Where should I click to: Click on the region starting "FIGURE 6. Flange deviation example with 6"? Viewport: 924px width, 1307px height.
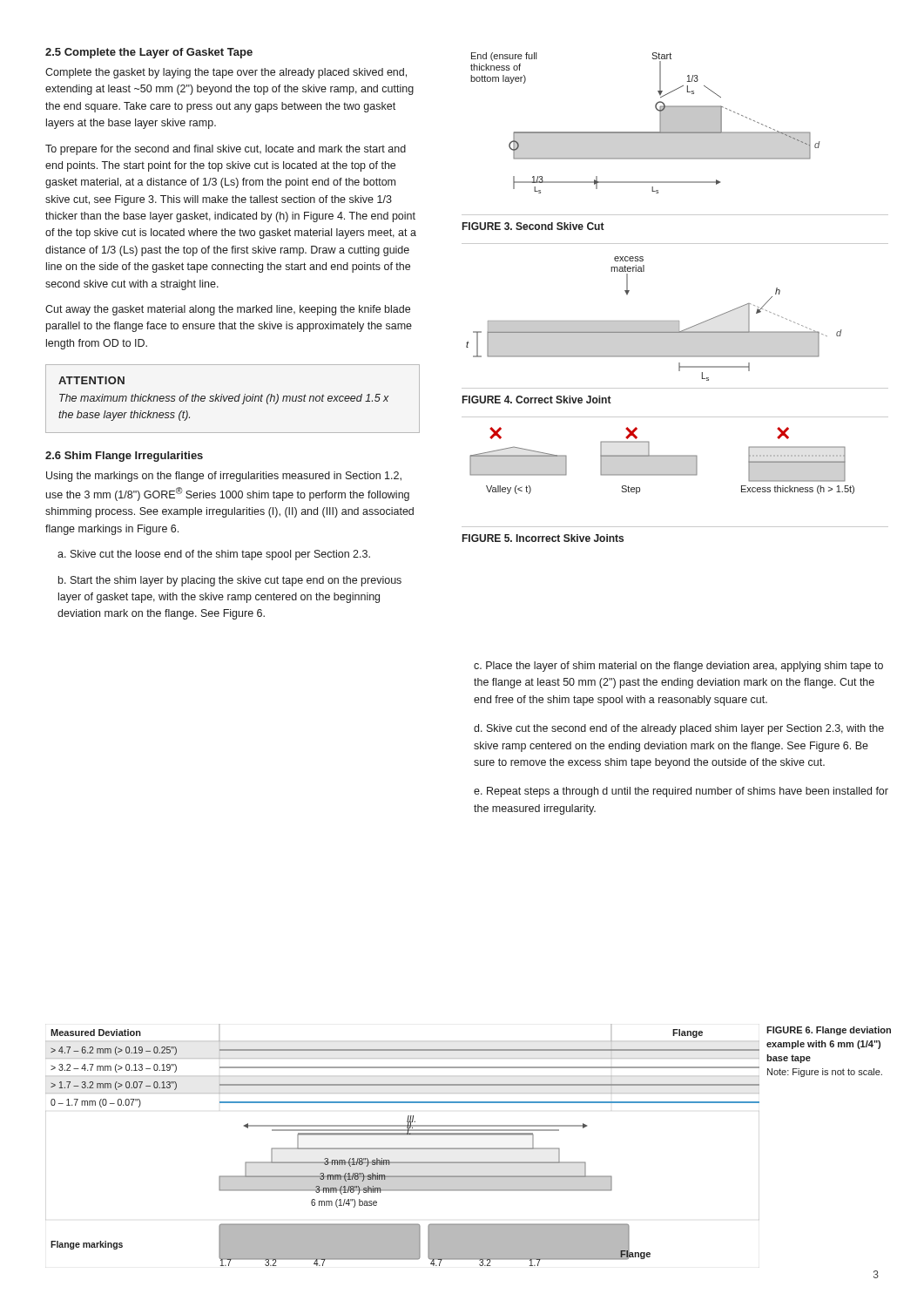(829, 1051)
